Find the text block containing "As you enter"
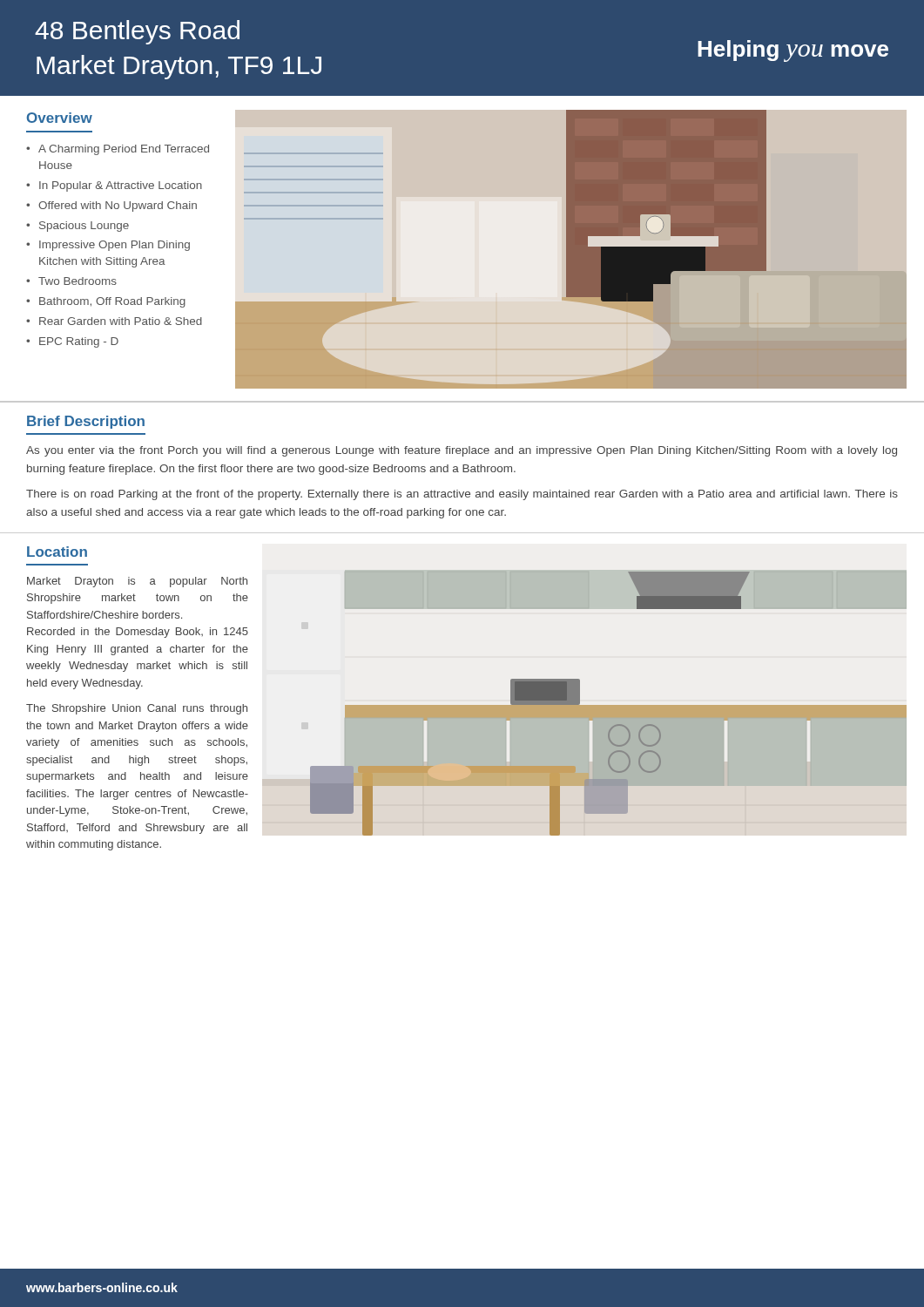The image size is (924, 1307). coord(462,459)
